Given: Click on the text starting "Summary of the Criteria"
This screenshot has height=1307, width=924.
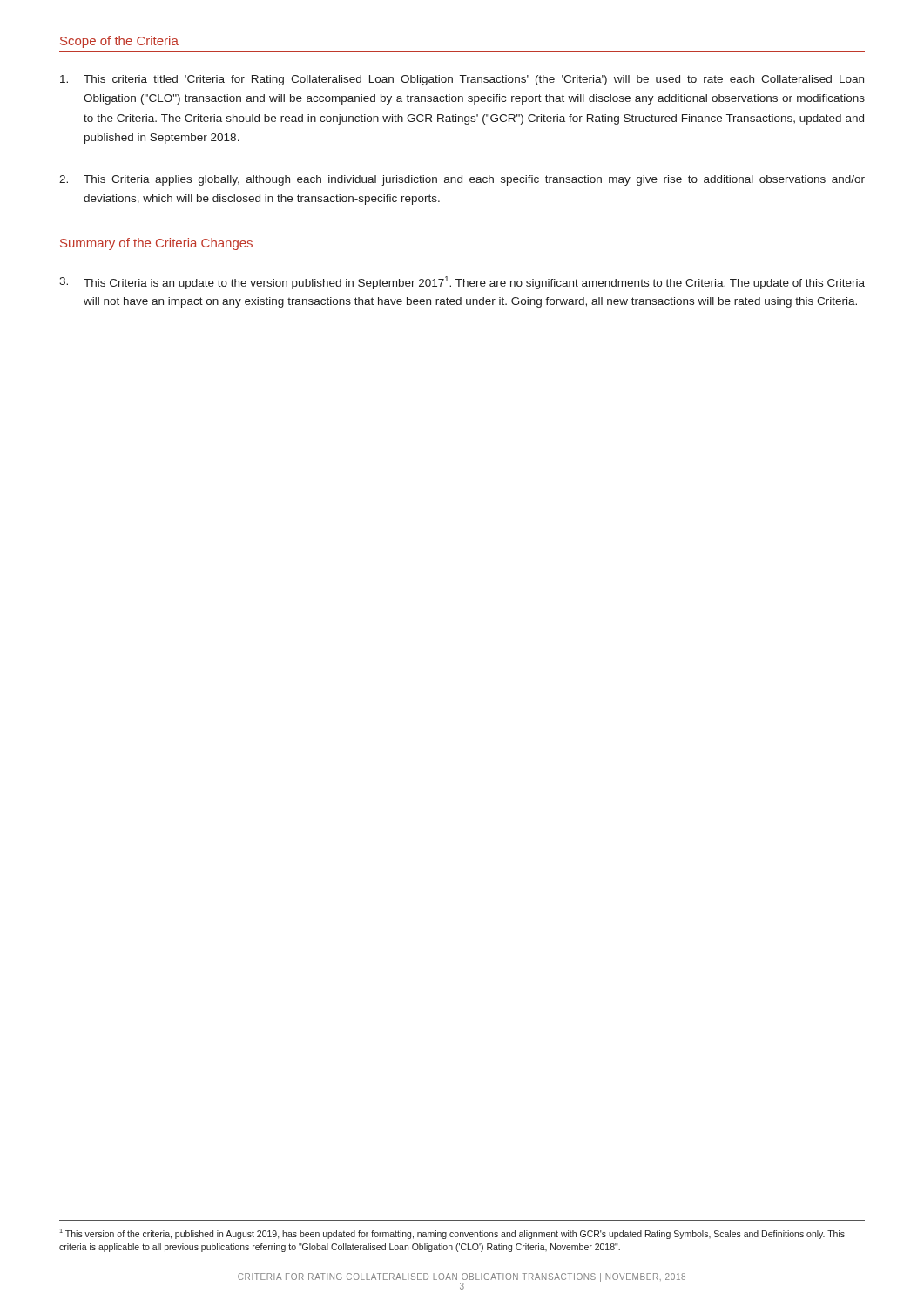Looking at the screenshot, I should (x=156, y=242).
